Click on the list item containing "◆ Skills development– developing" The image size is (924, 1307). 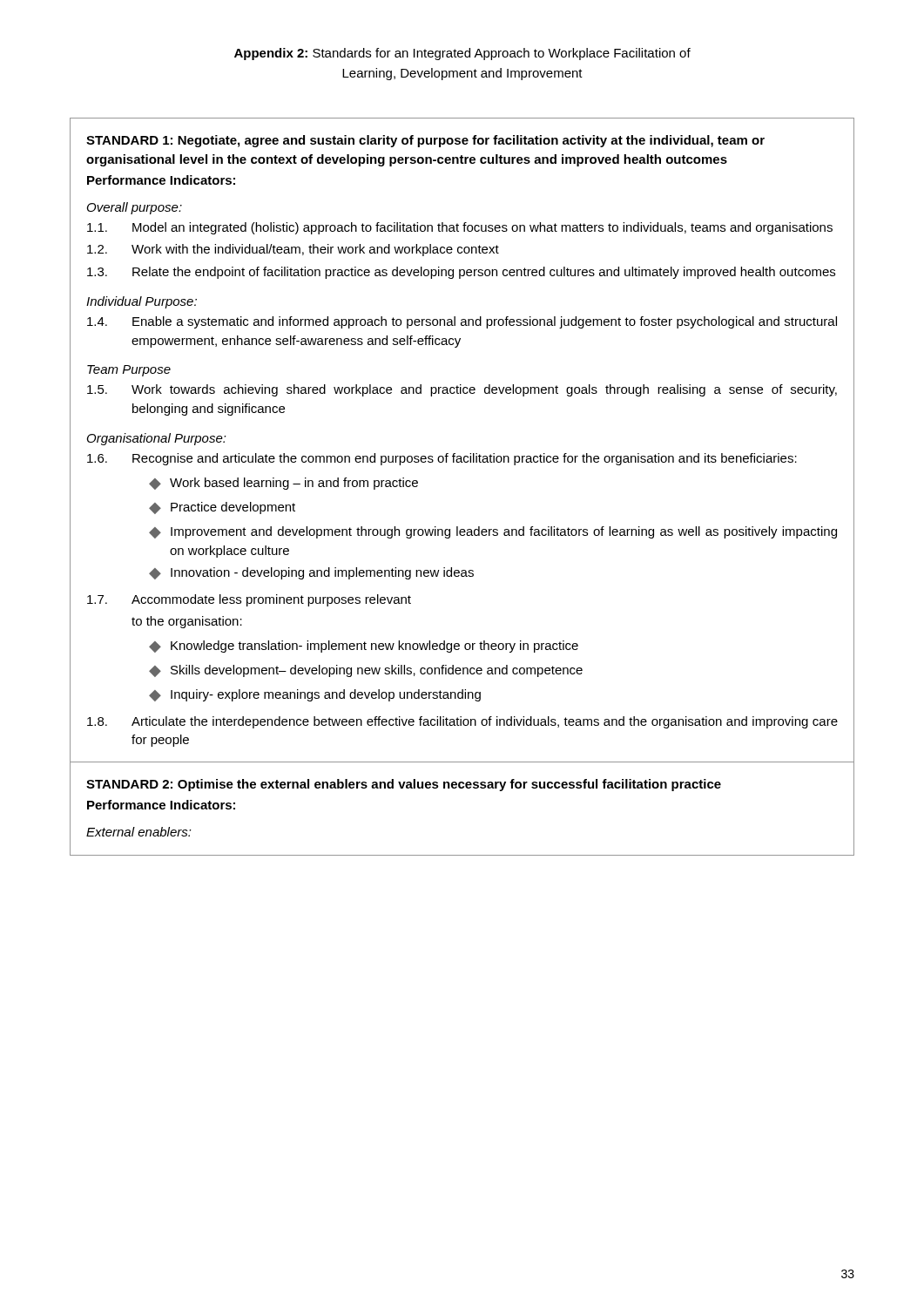pyautogui.click(x=493, y=671)
